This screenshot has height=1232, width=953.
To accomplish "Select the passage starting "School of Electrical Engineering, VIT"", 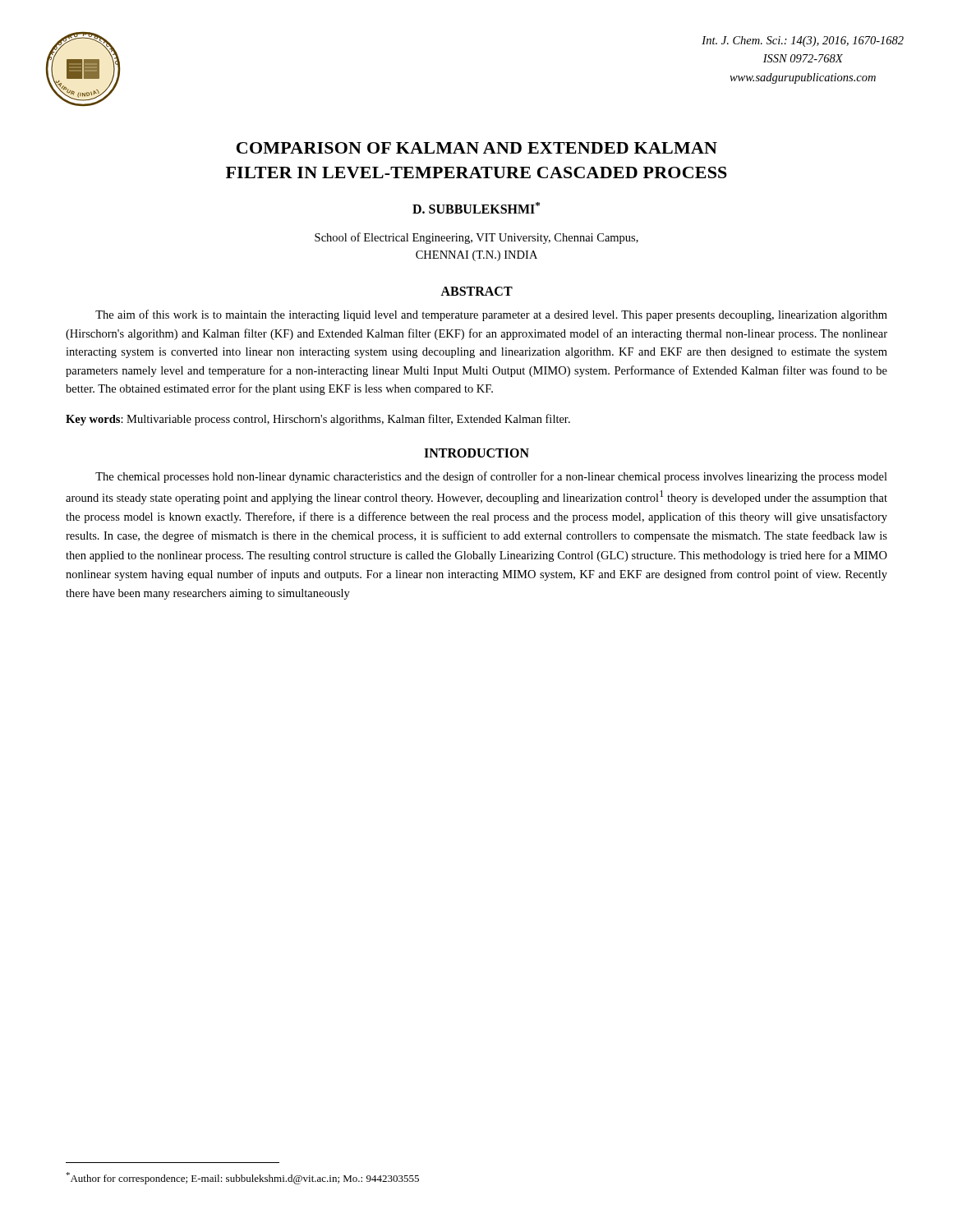I will click(476, 246).
